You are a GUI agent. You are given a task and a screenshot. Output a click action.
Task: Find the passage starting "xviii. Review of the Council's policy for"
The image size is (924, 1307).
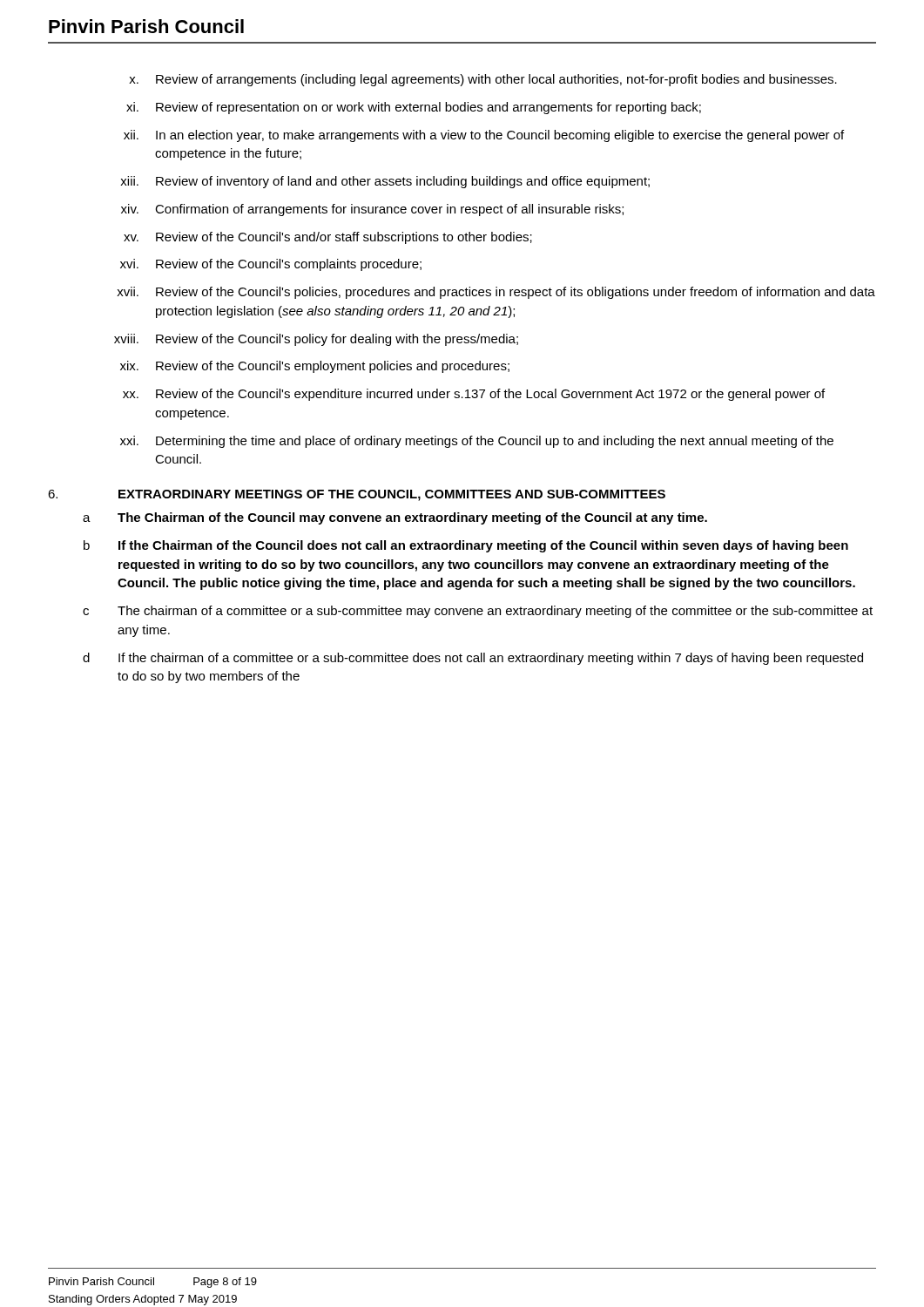pos(462,338)
